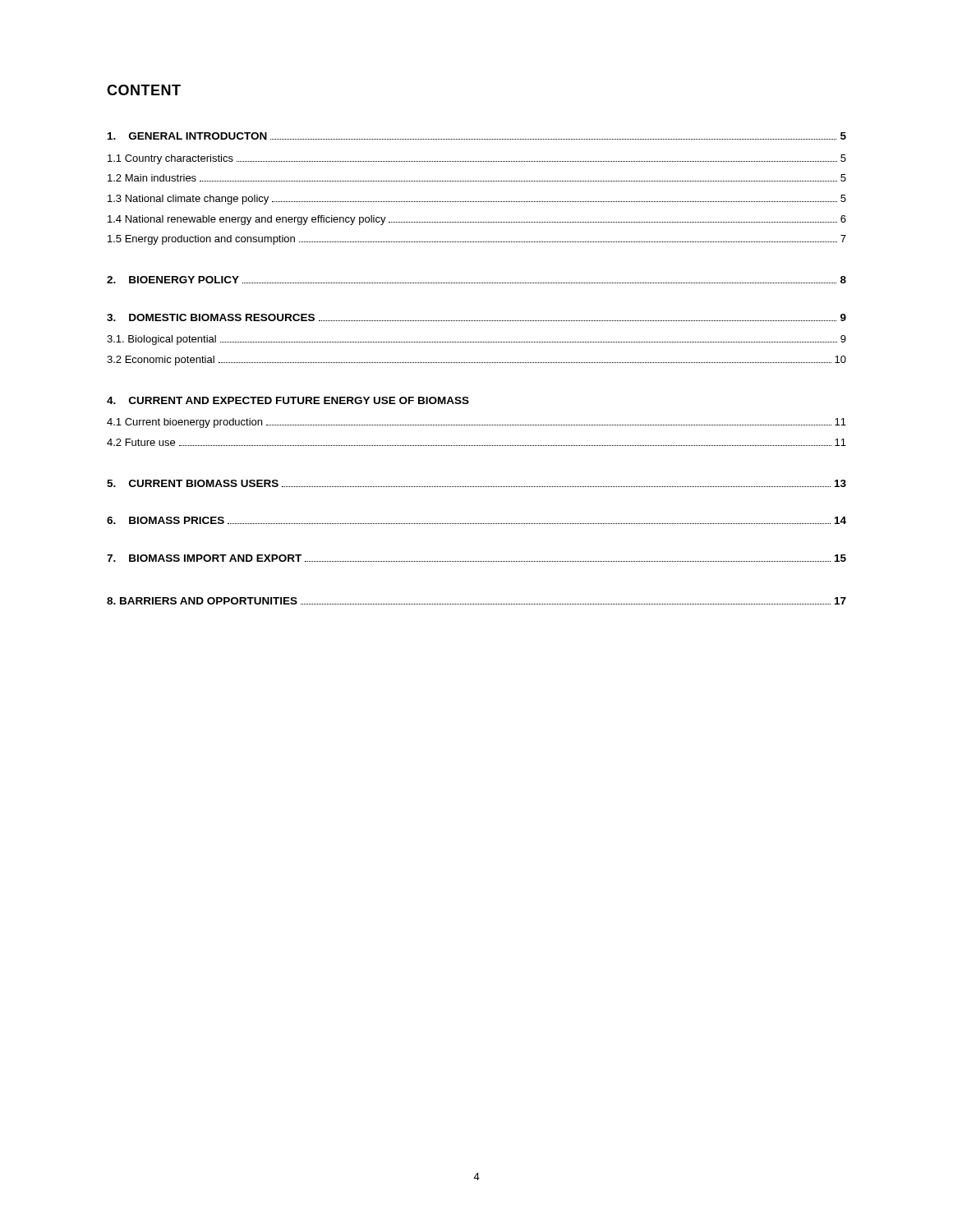Screen dimensions: 1232x953
Task: Select the list item that says "7. BIOMASS IMPORT AND EXPORT 15"
Action: tap(476, 558)
